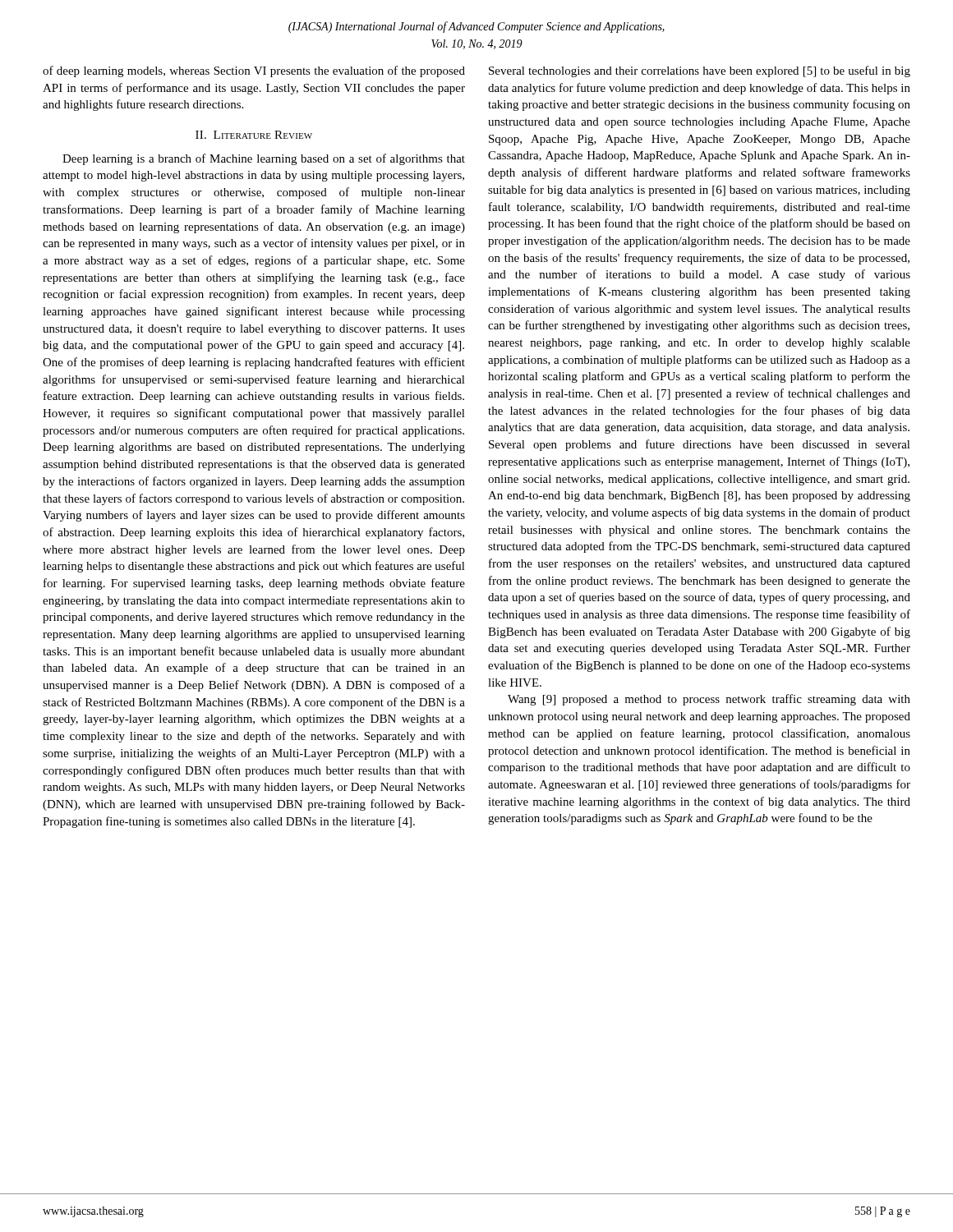Find the text block that reads "Several technologies and their correlations have been explored"

point(699,377)
